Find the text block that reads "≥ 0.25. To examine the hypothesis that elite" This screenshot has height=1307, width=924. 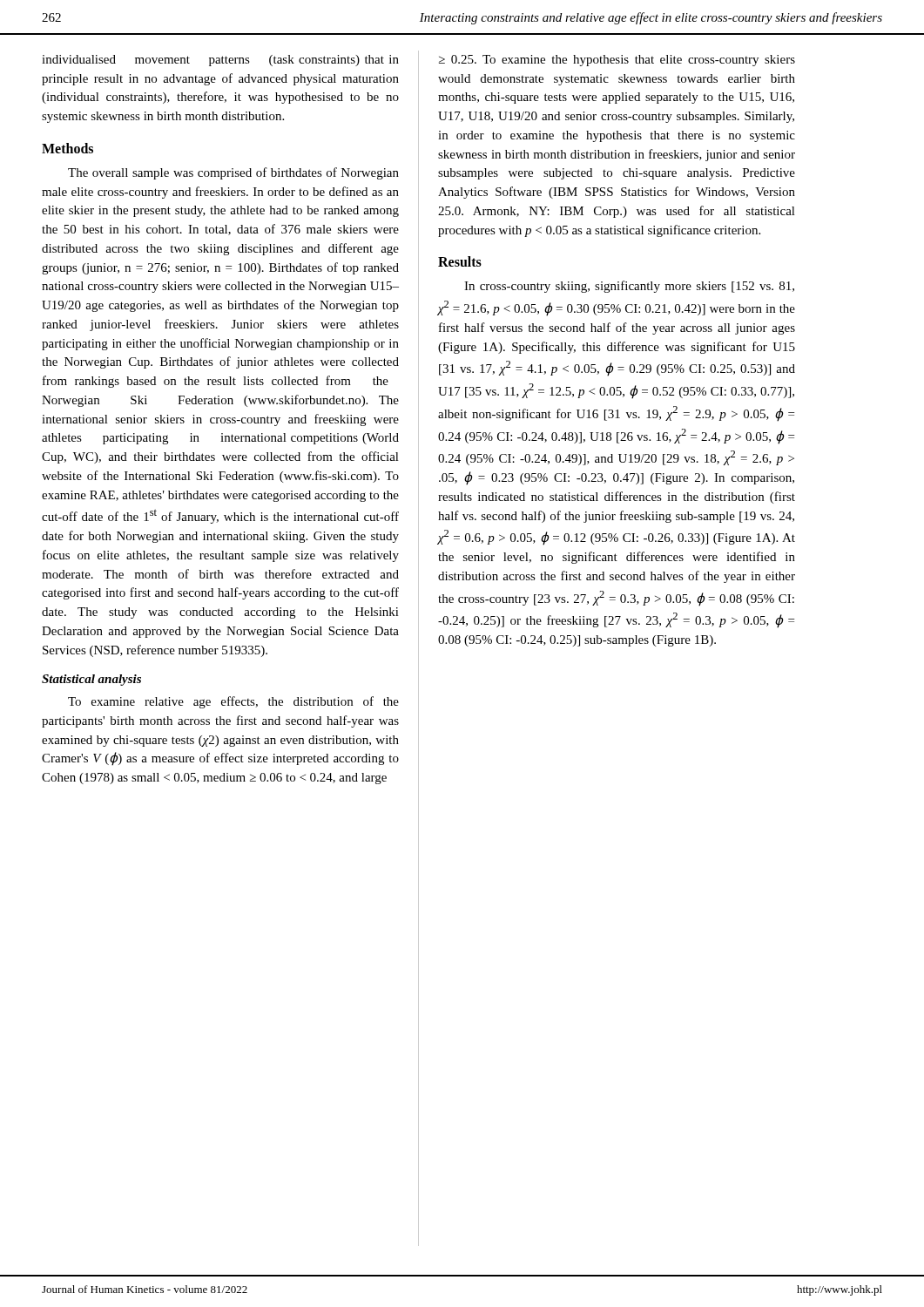pos(617,145)
